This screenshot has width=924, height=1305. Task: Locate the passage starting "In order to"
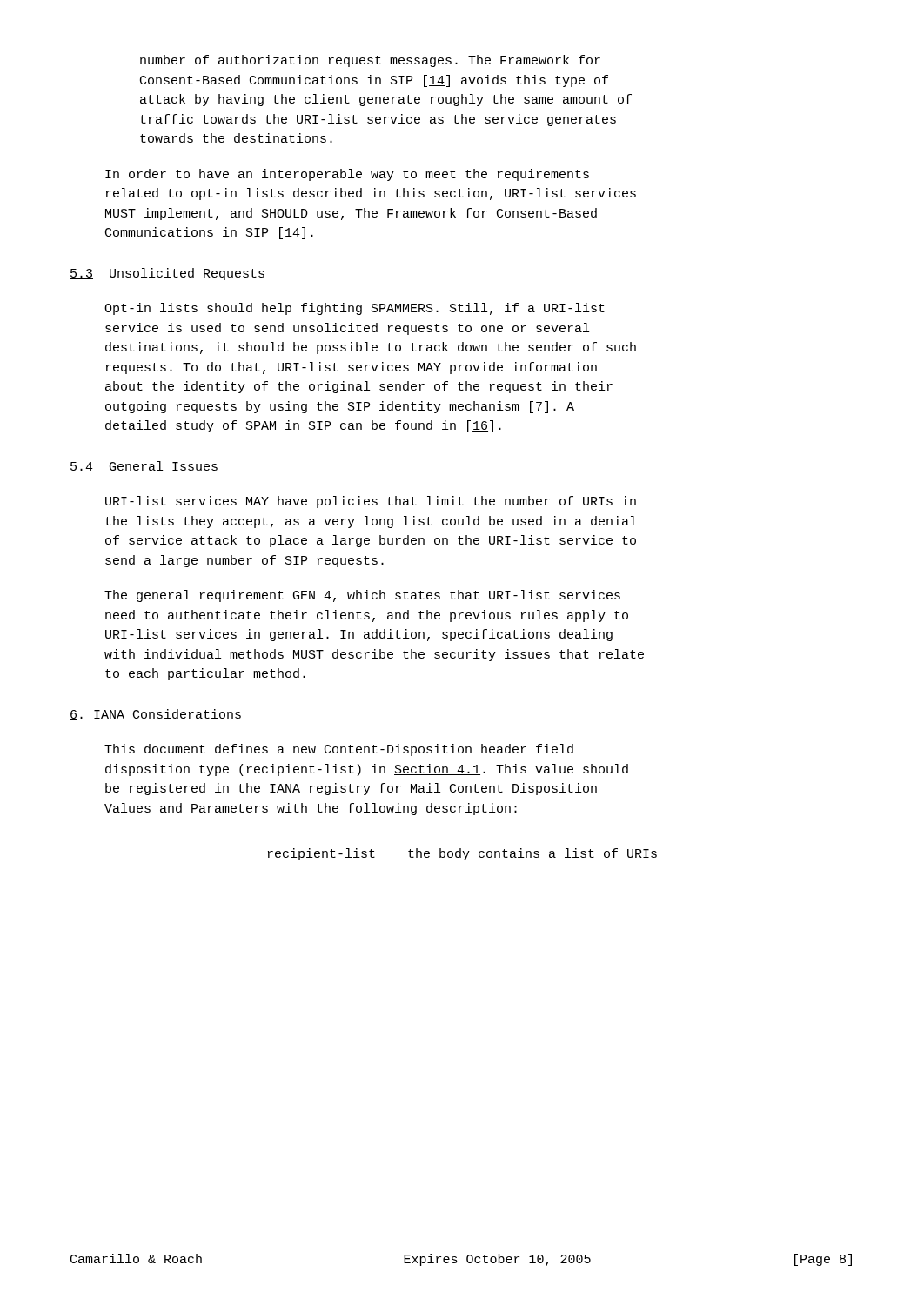pos(462,205)
